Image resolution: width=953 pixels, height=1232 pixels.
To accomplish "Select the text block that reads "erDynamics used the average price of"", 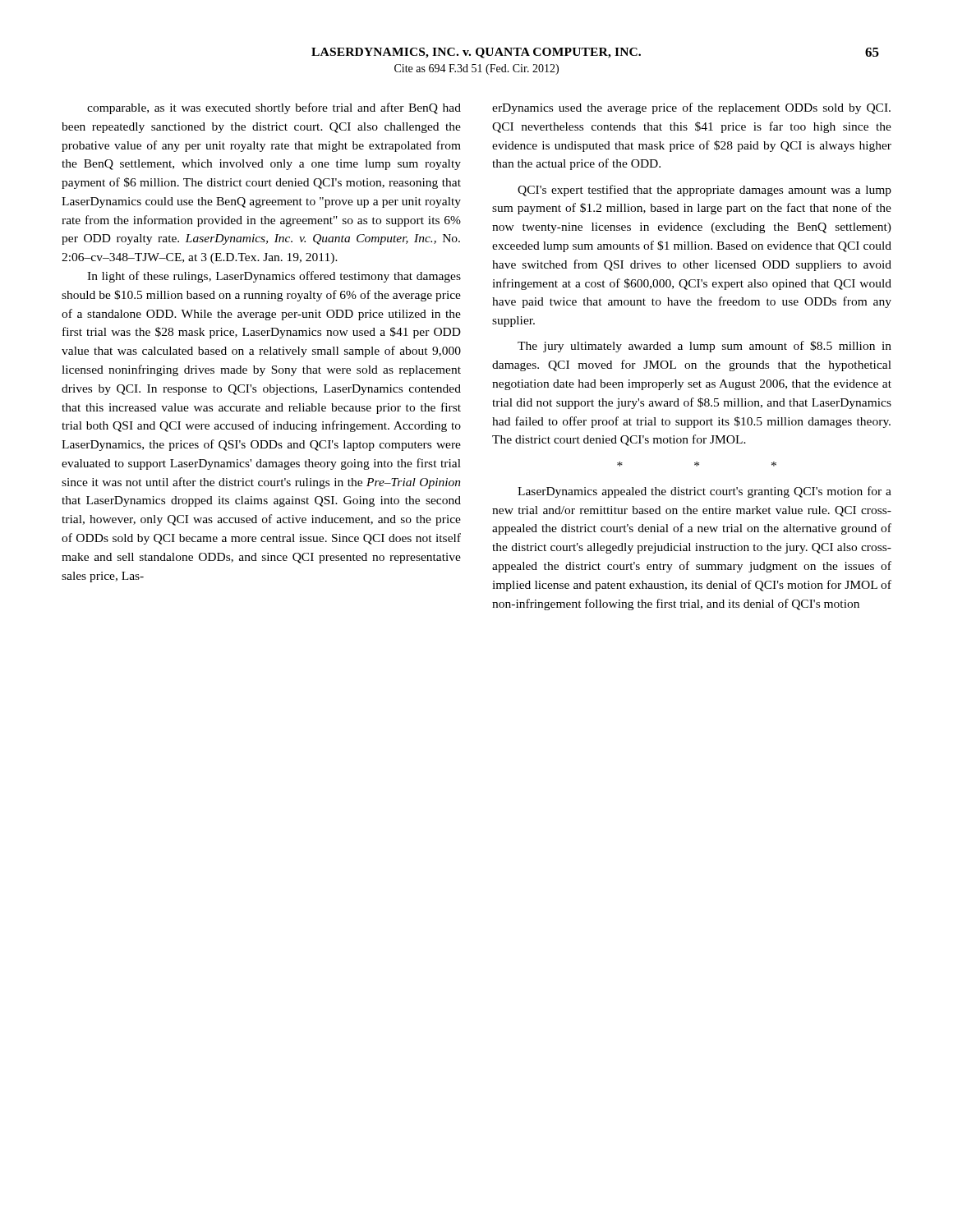I will [692, 356].
